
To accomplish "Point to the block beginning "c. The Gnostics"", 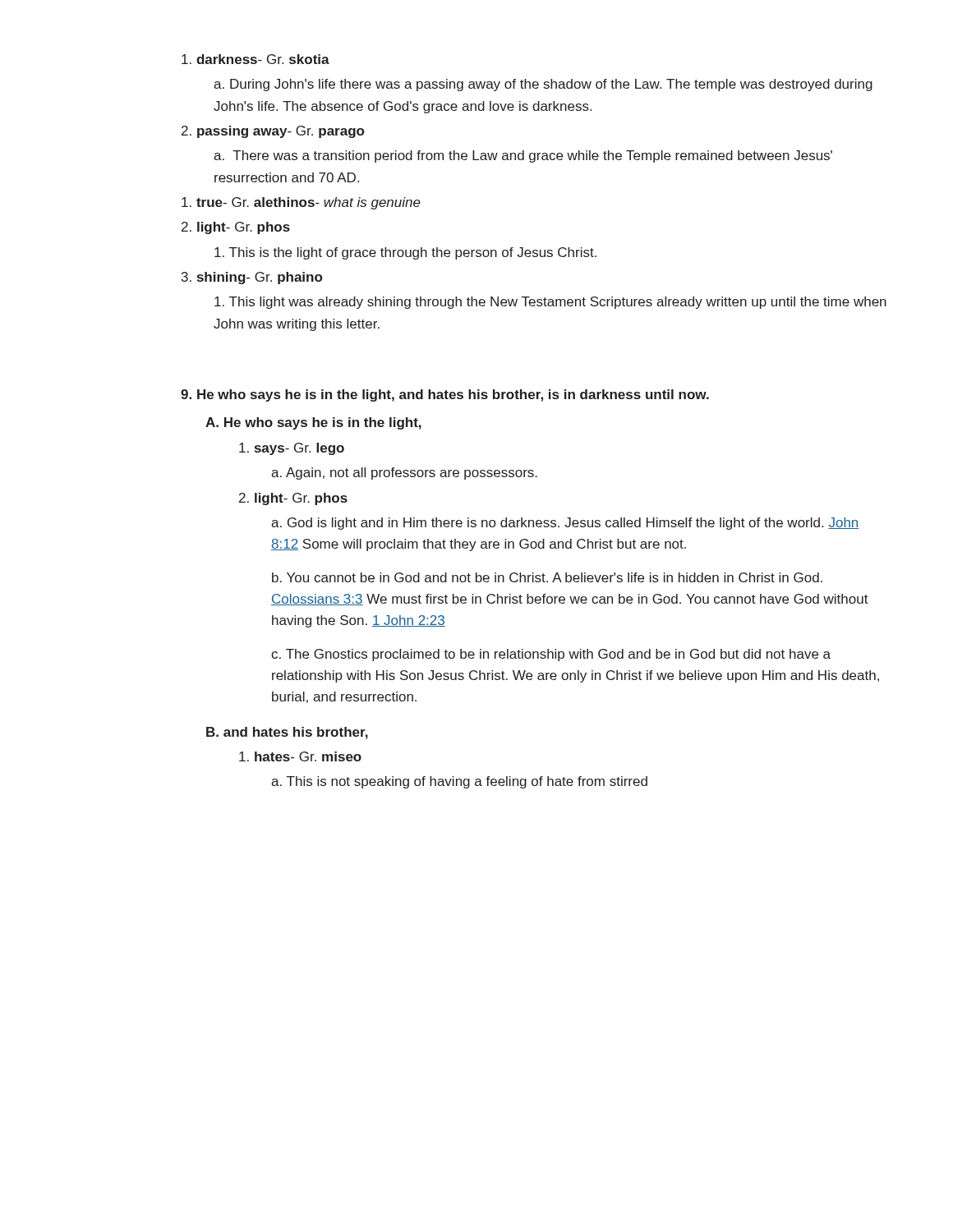I will pyautogui.click(x=576, y=676).
